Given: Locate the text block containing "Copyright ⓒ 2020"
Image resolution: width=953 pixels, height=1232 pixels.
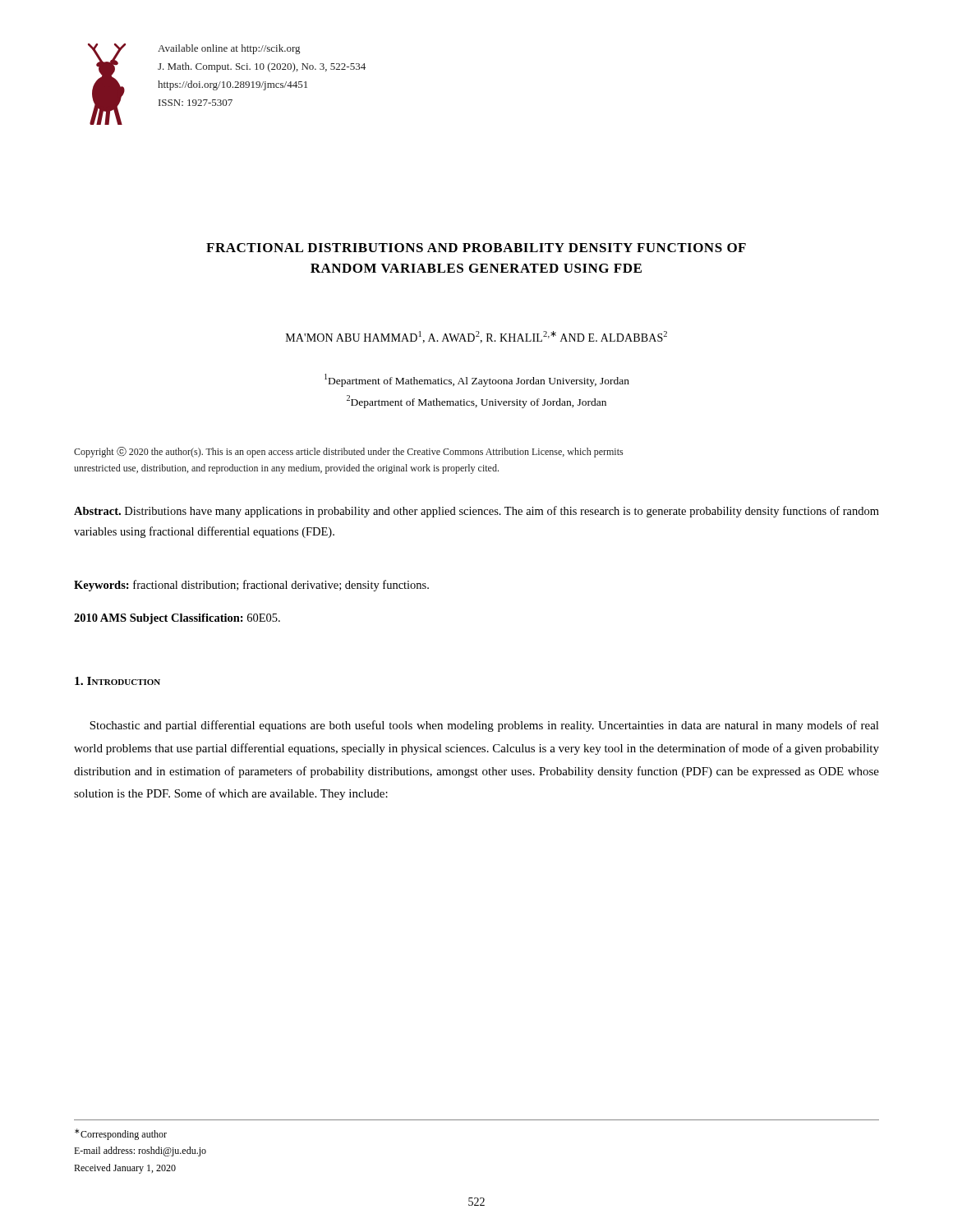Looking at the screenshot, I should pos(349,460).
